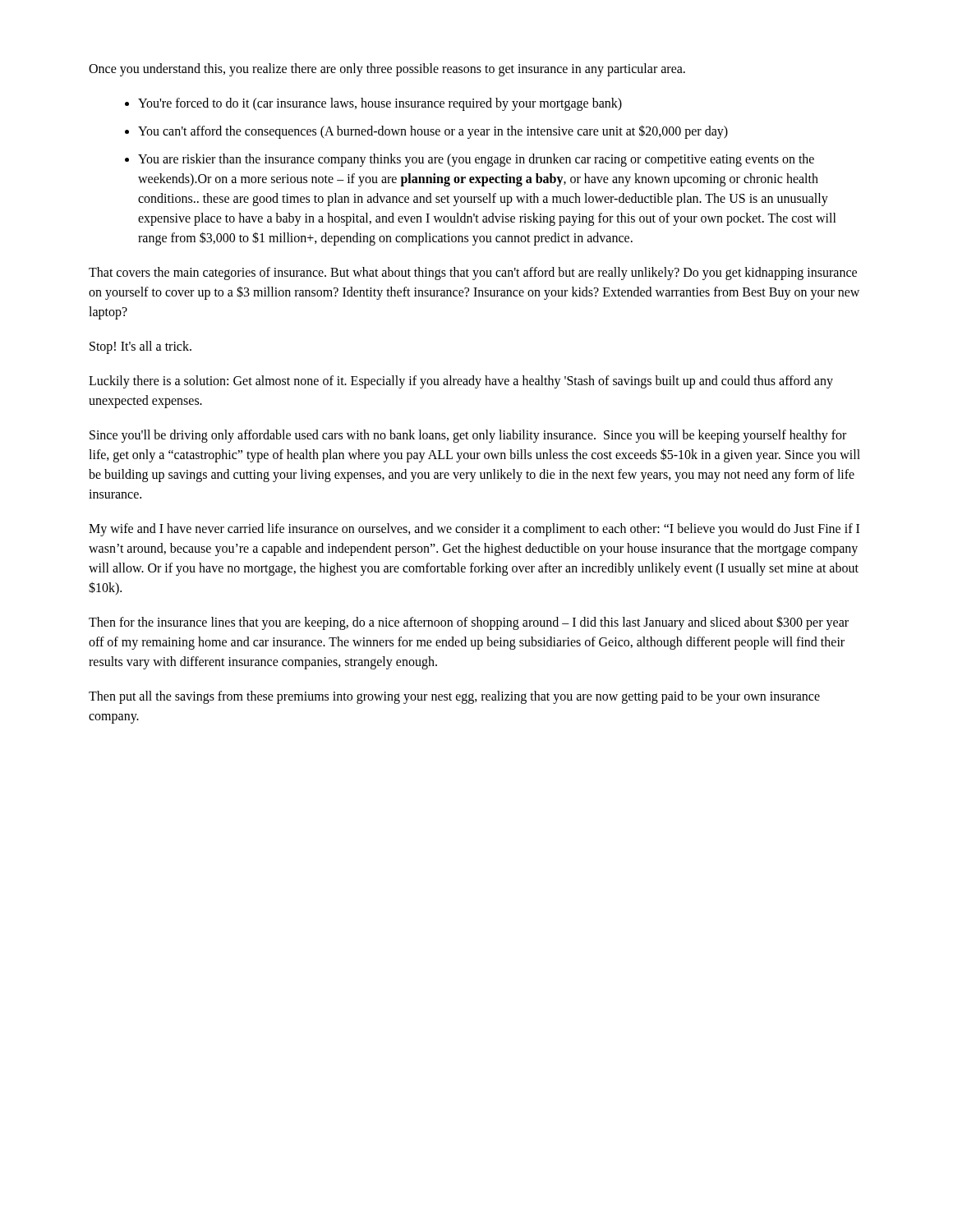The height and width of the screenshot is (1232, 953).
Task: Point to the block beginning "That covers the"
Action: (474, 292)
